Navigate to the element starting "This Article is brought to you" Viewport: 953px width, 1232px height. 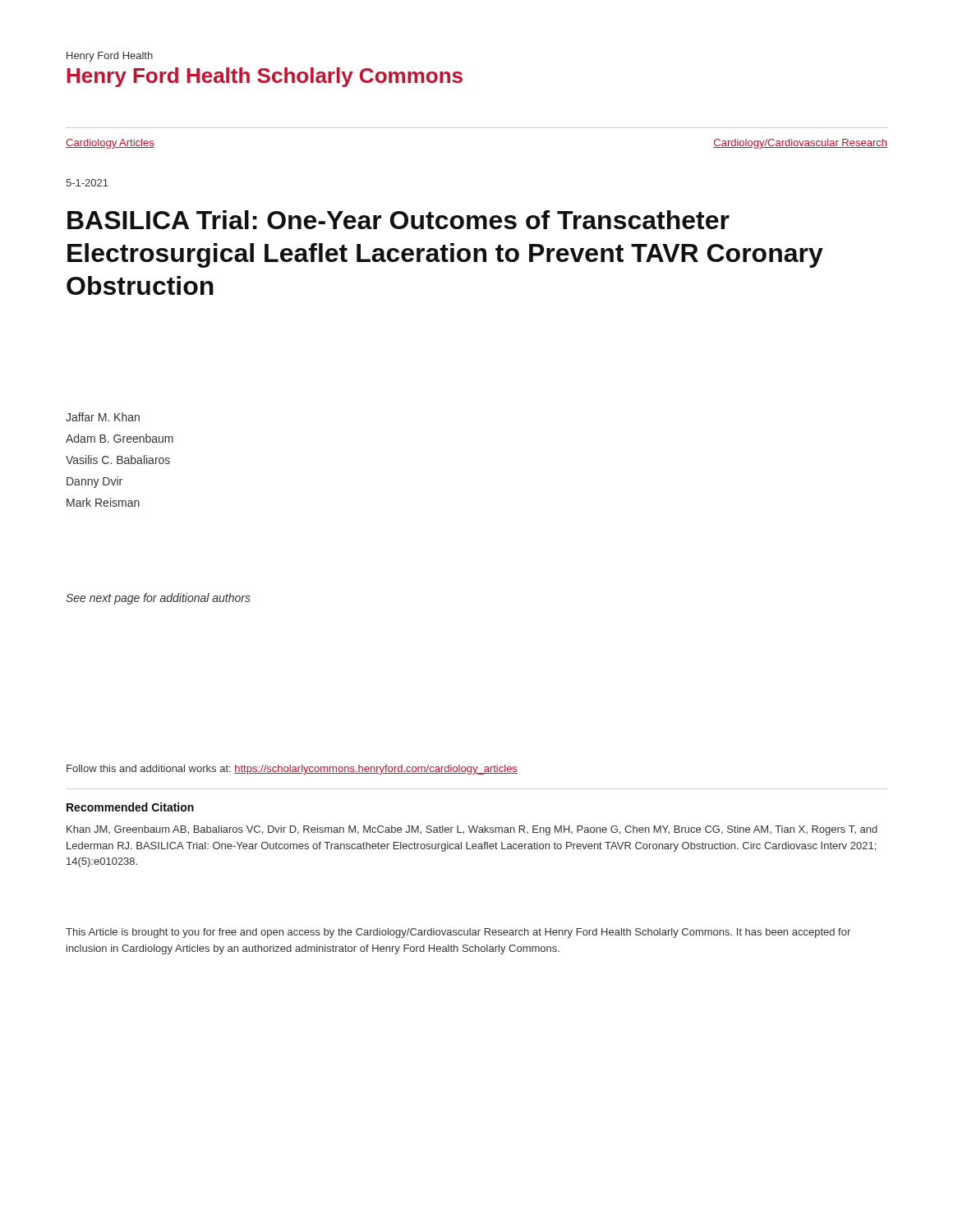(x=458, y=940)
